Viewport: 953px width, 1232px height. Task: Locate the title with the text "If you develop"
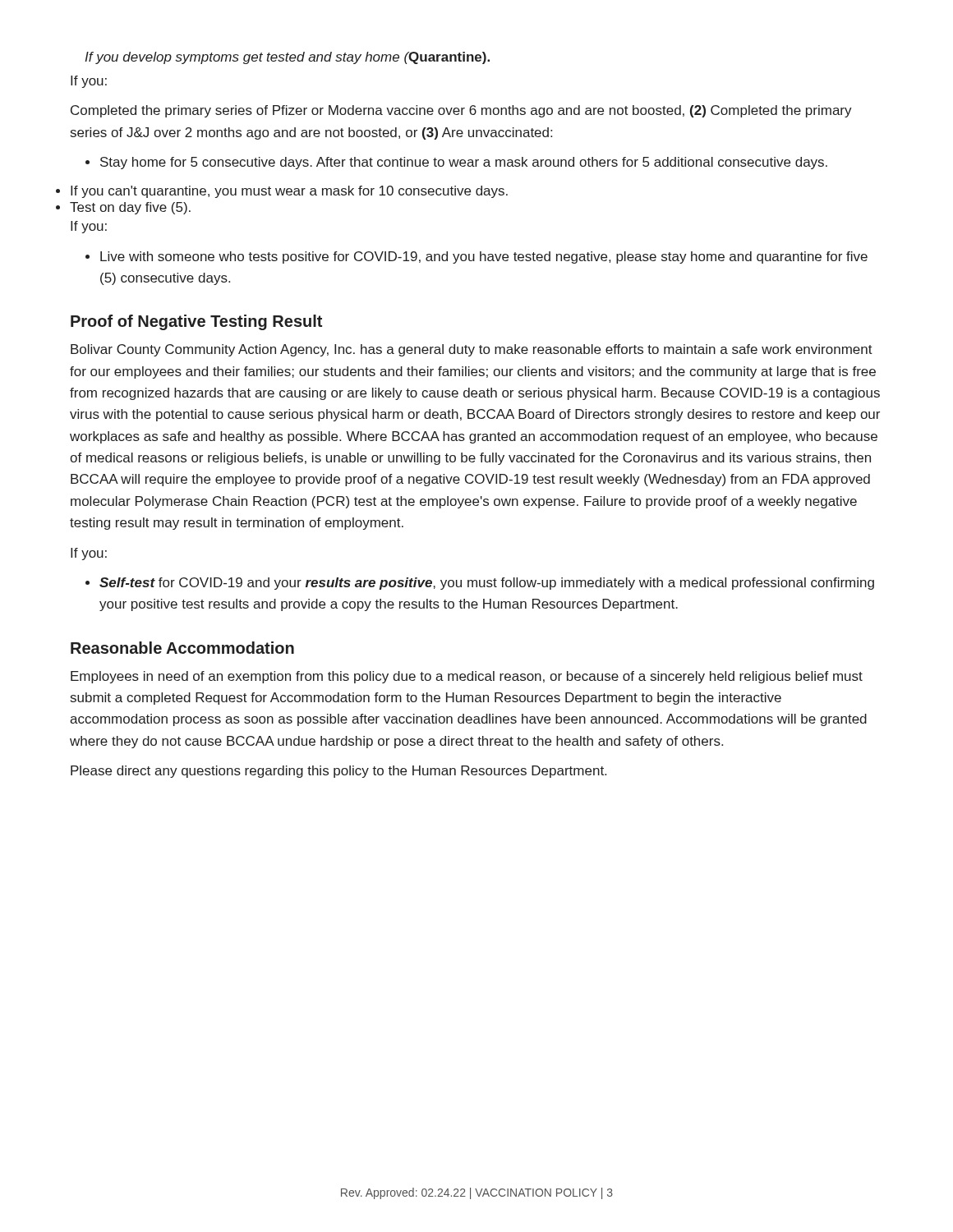pos(288,57)
